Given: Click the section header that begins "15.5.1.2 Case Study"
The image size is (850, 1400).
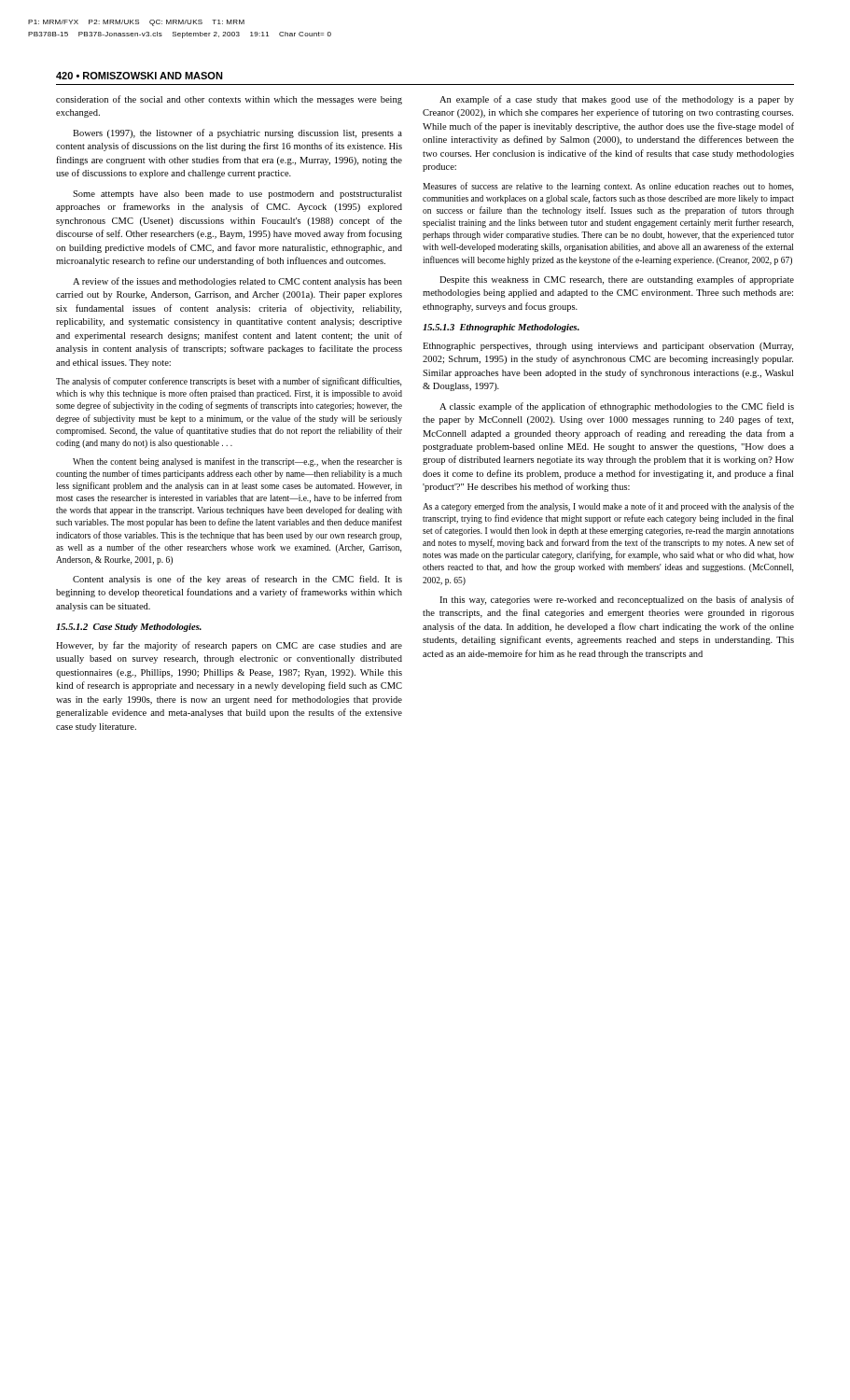Looking at the screenshot, I should 129,627.
